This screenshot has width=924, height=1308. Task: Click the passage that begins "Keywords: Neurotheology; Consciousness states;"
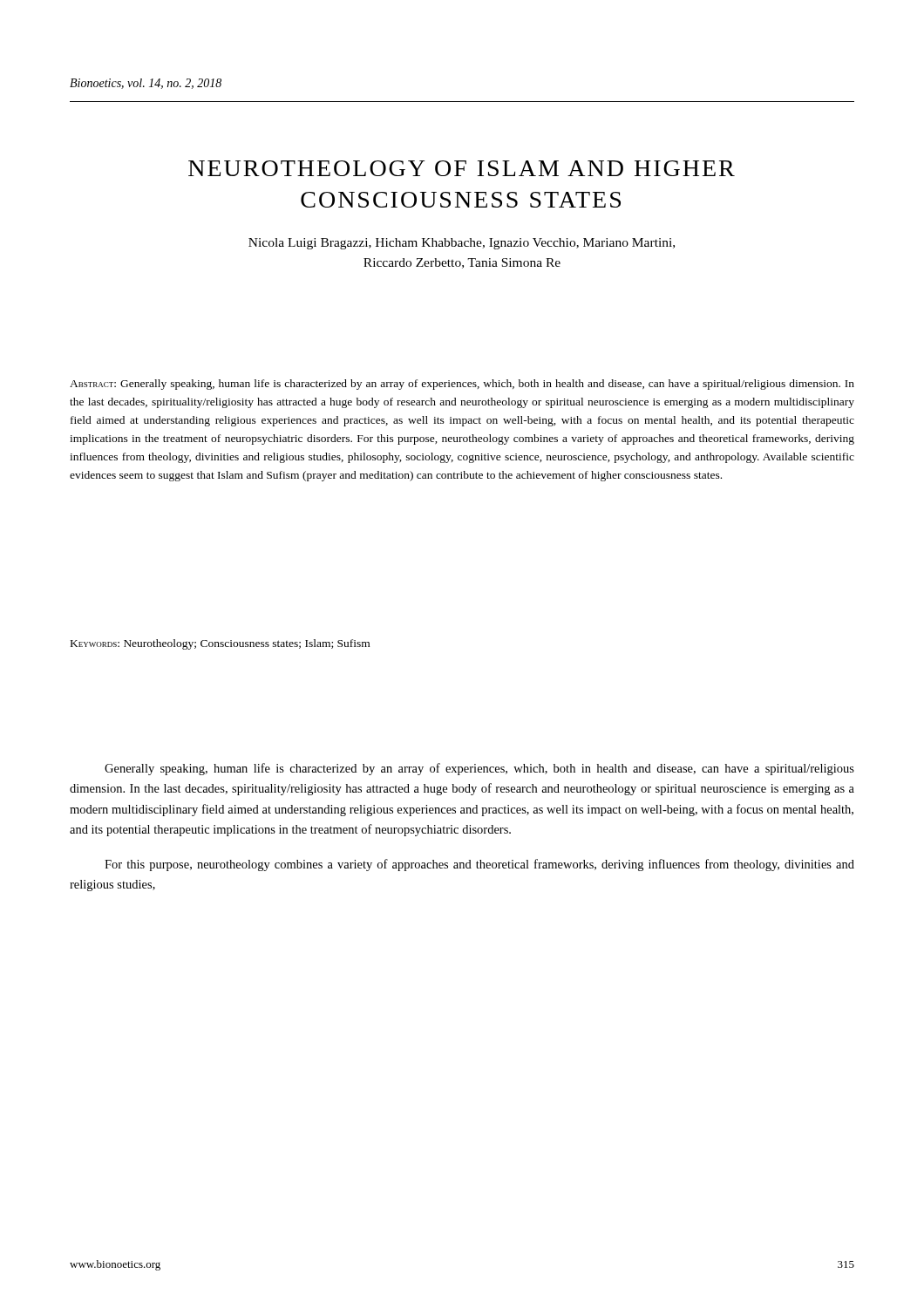(x=220, y=643)
